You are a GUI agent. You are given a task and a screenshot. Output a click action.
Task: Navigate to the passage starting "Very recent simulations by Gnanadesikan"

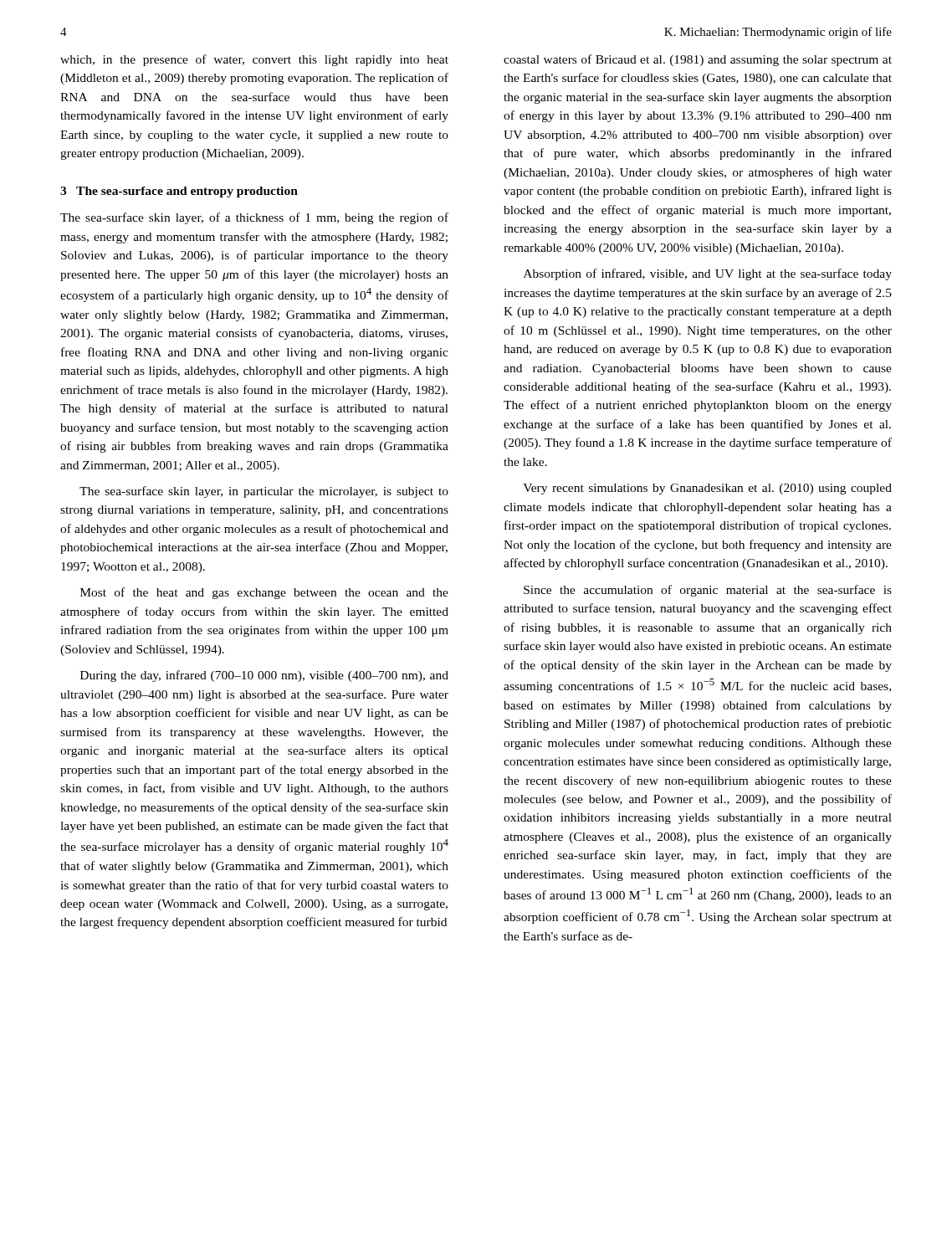coord(698,526)
